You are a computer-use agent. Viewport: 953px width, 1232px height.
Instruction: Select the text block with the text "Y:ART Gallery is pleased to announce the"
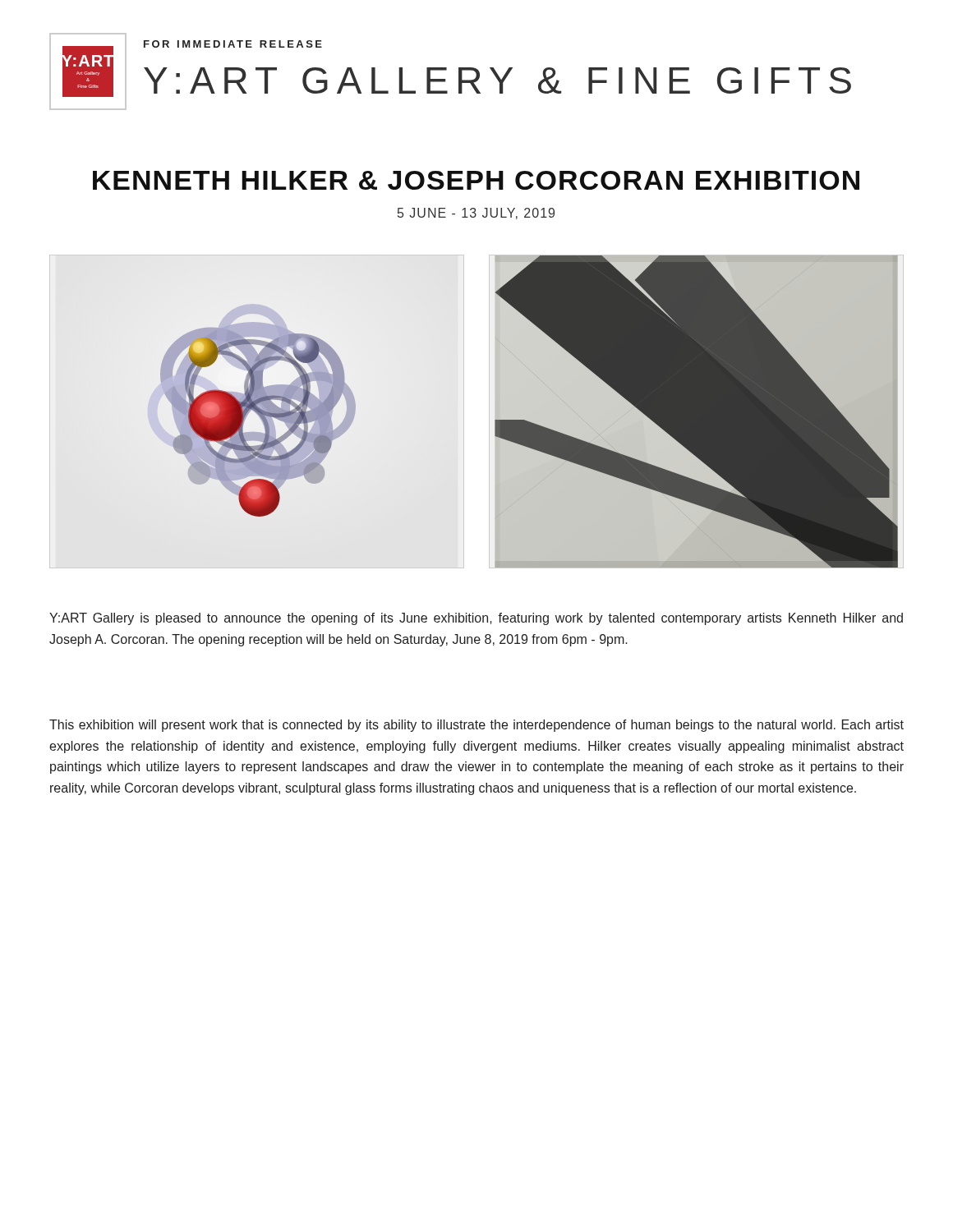[x=476, y=629]
